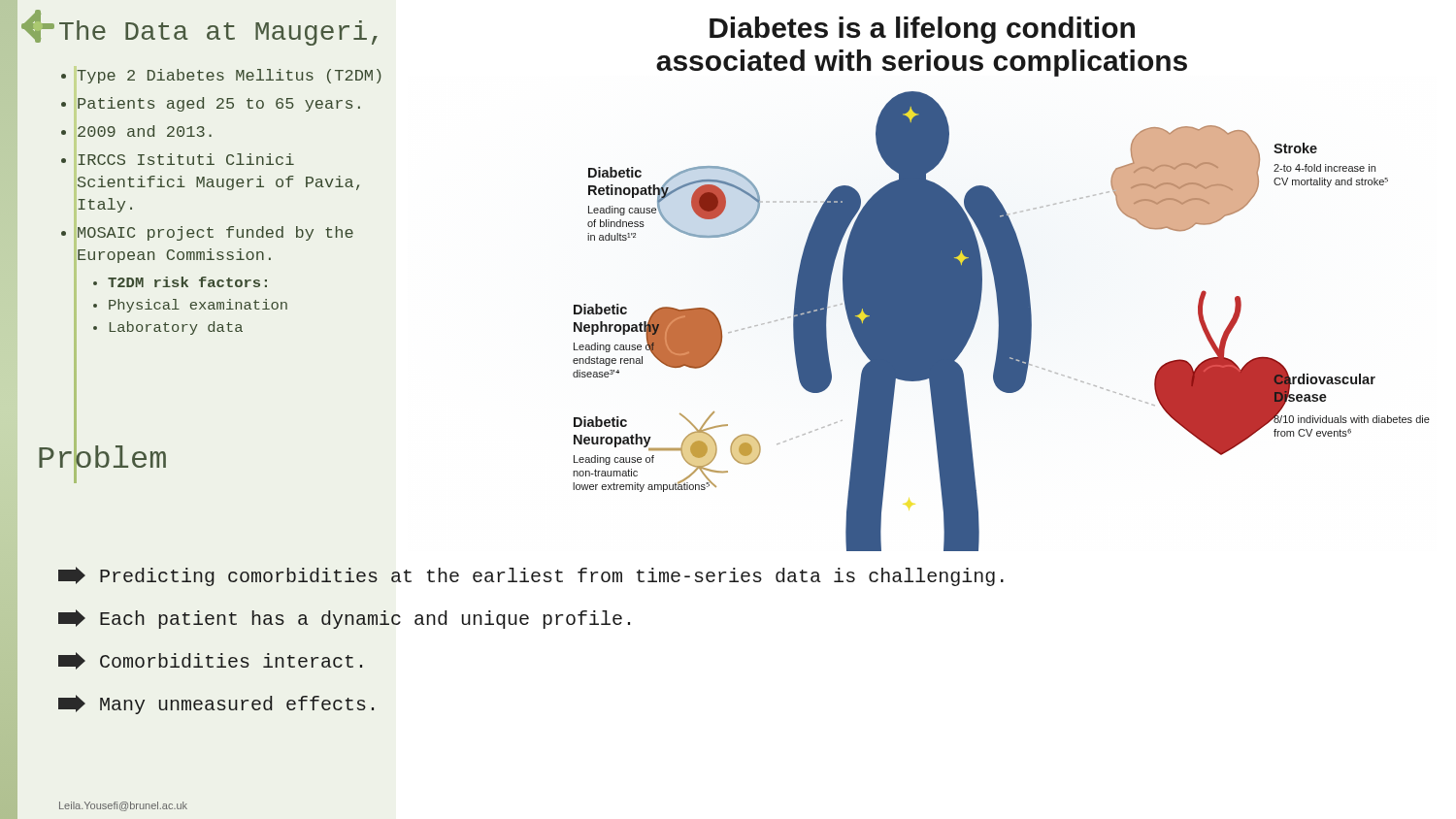The image size is (1456, 819).
Task: Locate the title that opens with "The Data at"
Action: pyautogui.click(x=246, y=33)
